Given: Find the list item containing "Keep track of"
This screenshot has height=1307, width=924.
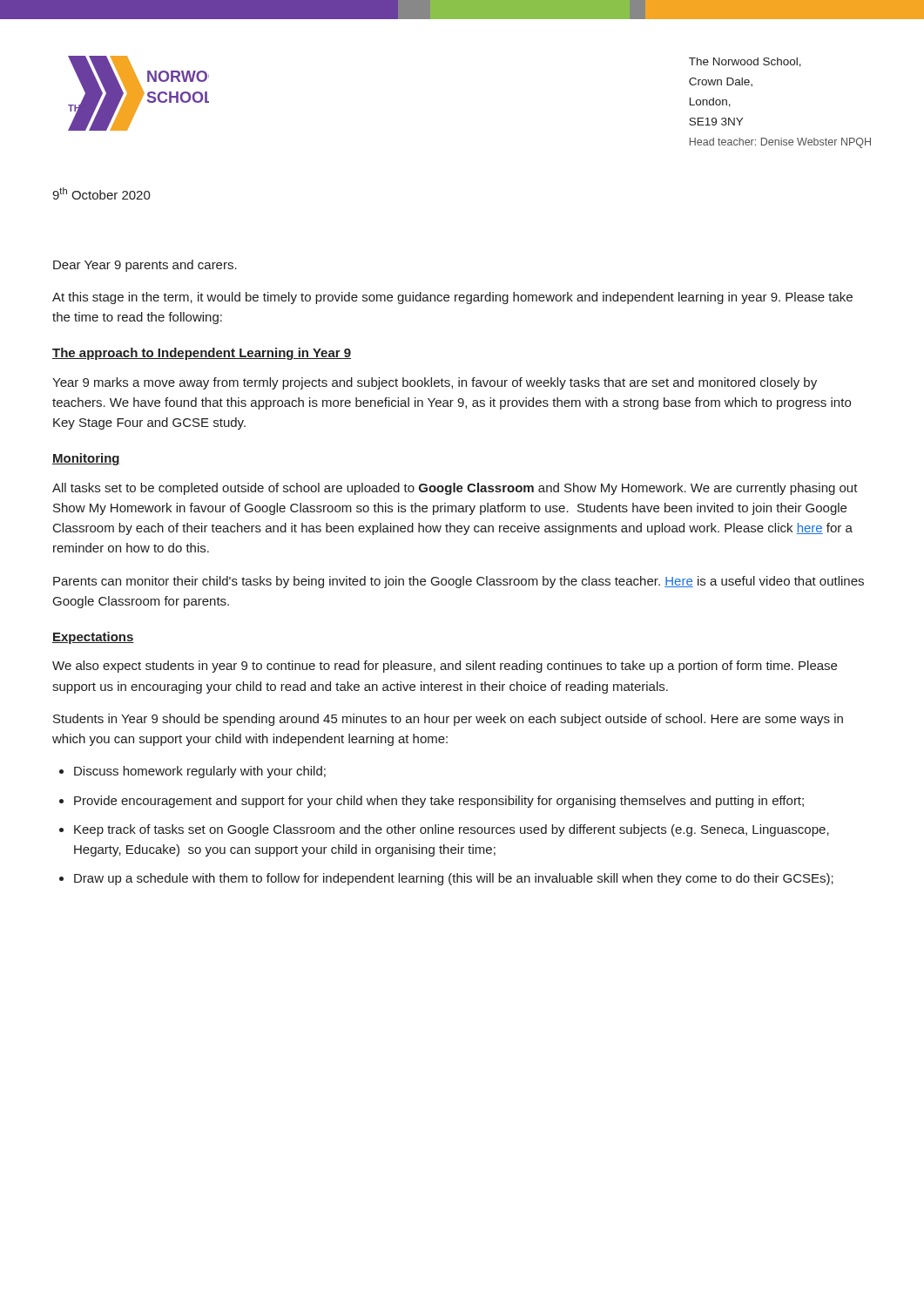Looking at the screenshot, I should (451, 839).
